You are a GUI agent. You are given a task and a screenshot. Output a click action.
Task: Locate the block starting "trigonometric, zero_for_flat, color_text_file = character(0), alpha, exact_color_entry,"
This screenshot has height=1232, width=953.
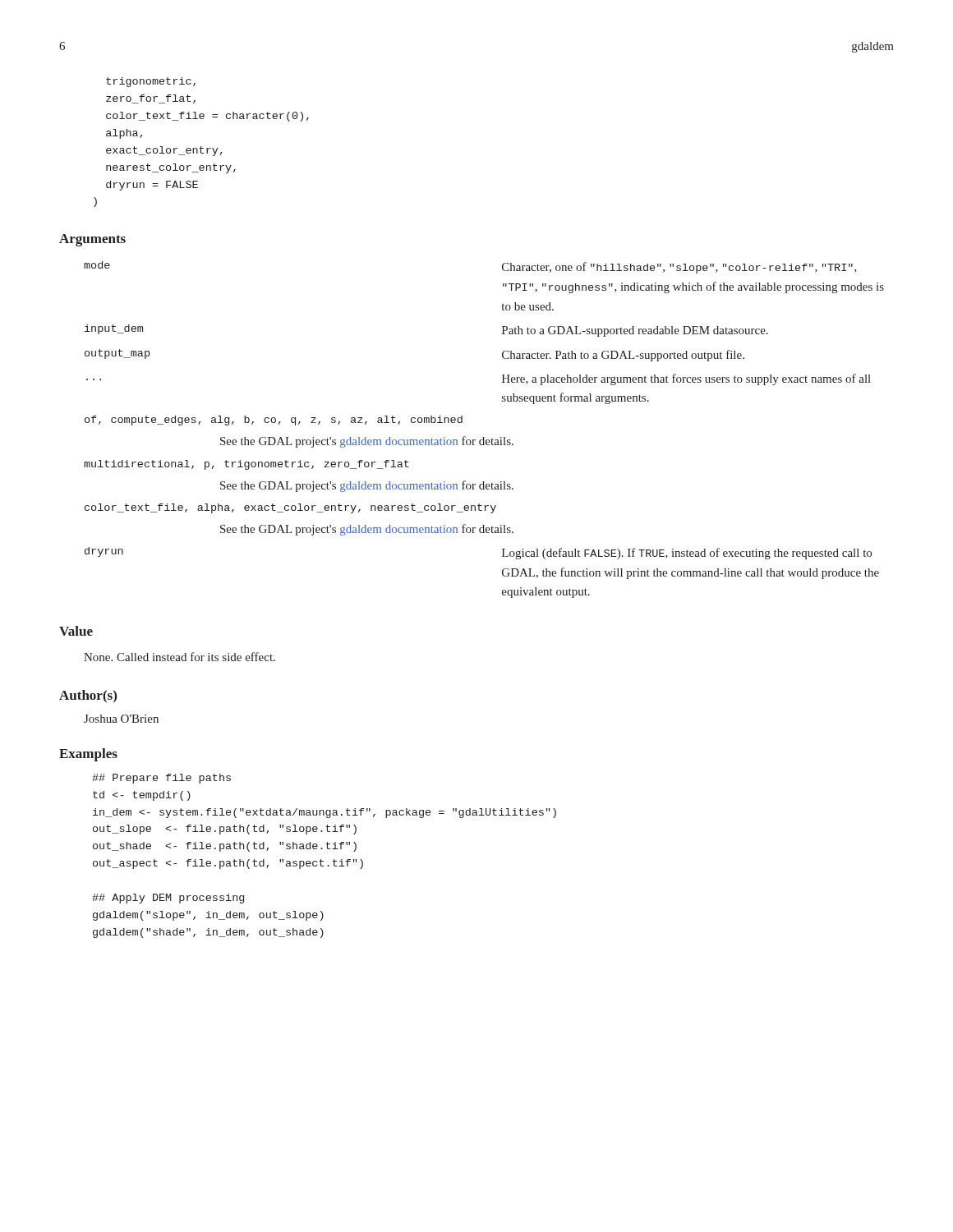pyautogui.click(x=151, y=82)
